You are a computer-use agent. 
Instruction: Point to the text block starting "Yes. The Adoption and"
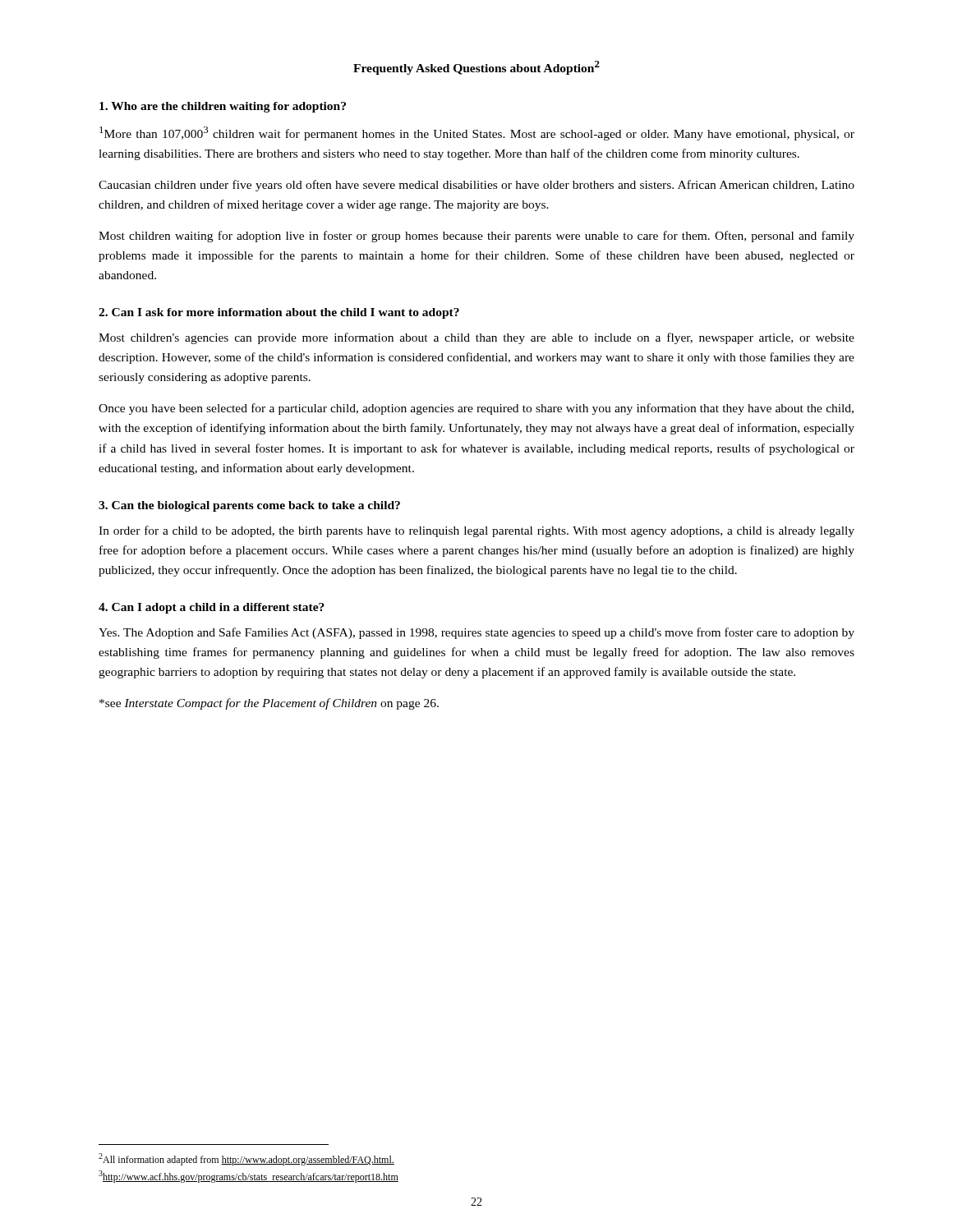click(476, 651)
